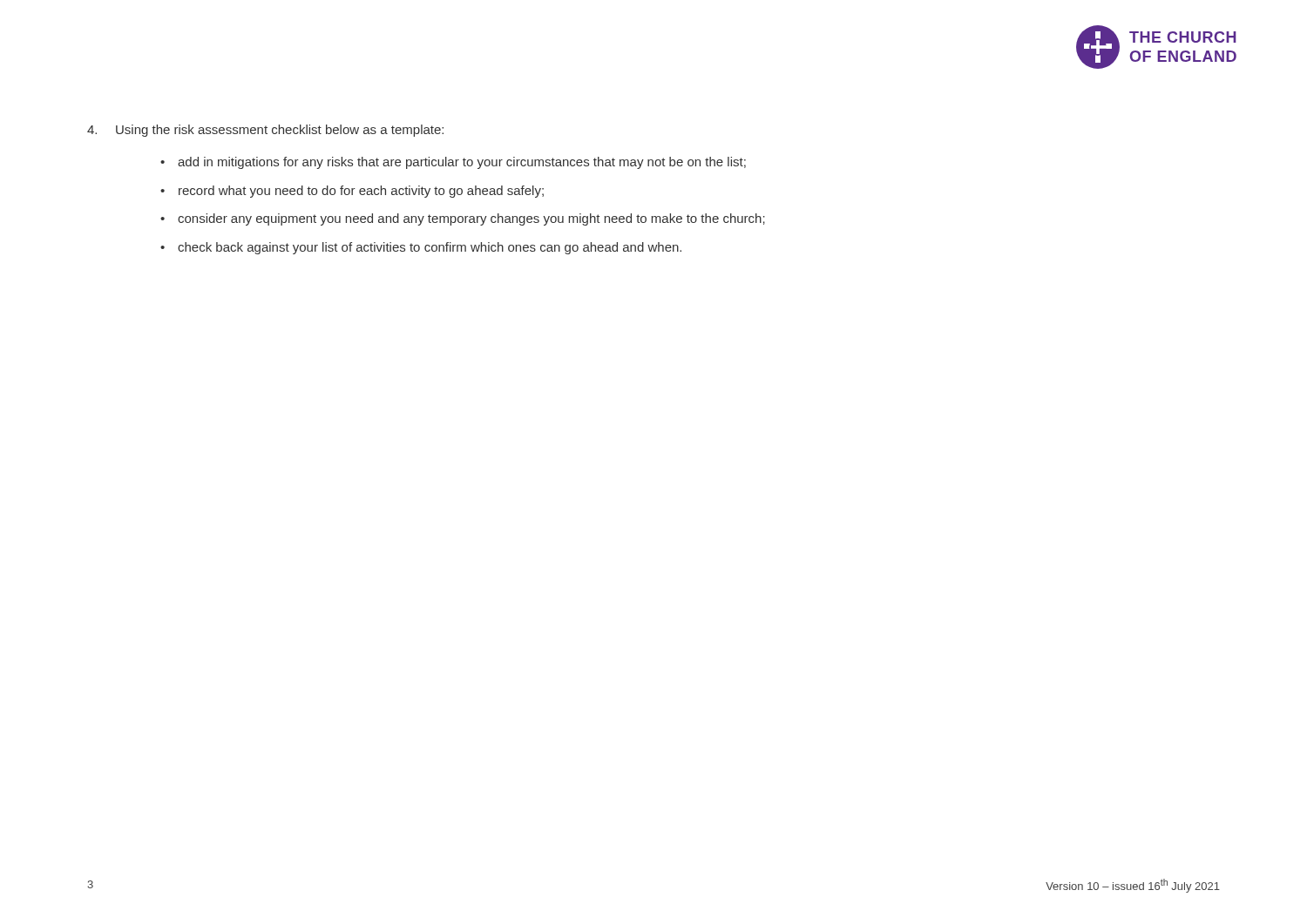Navigate to the element starting "check back against your list of activities"

pyautogui.click(x=430, y=246)
